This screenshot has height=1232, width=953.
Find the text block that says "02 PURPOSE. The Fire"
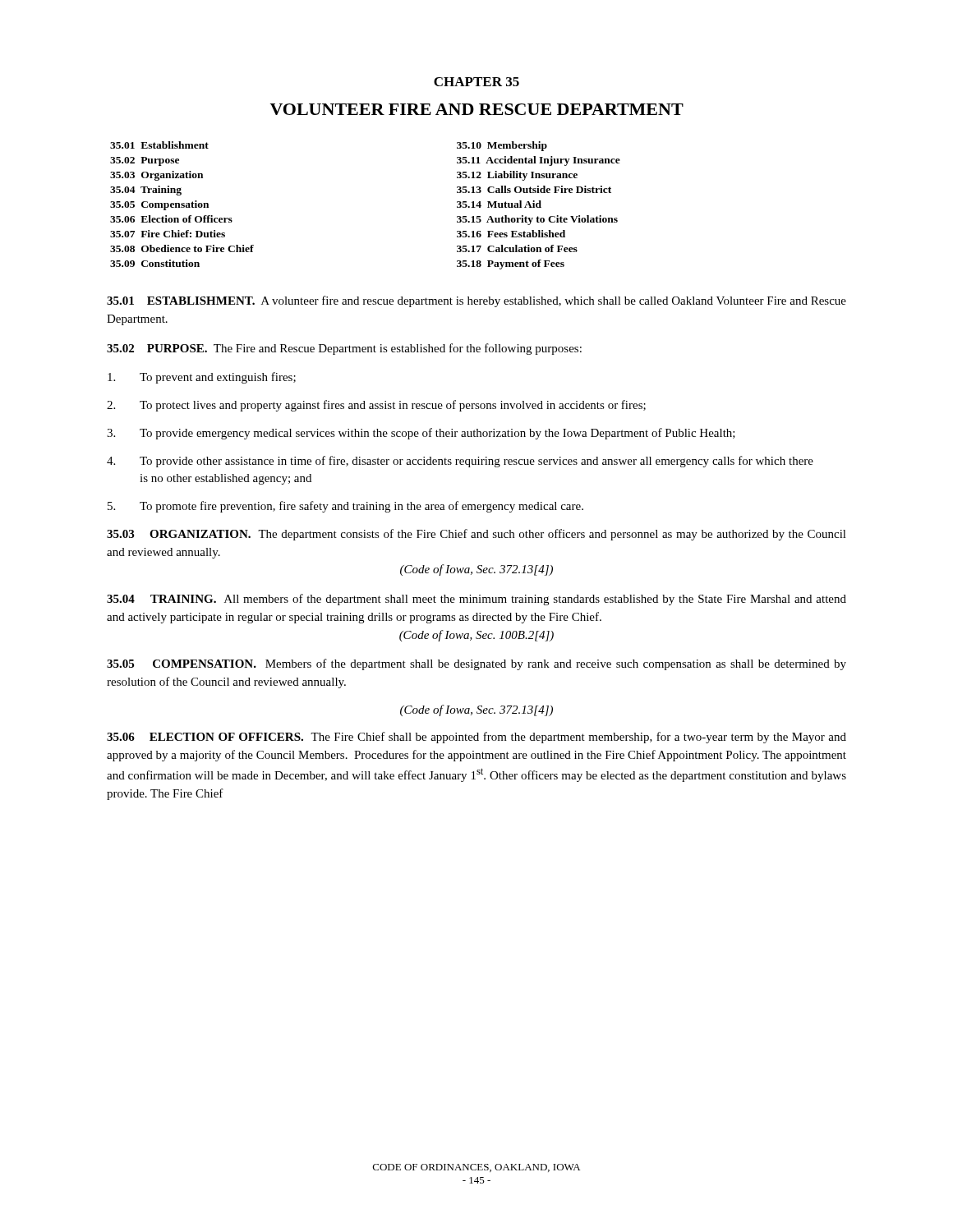[x=345, y=348]
